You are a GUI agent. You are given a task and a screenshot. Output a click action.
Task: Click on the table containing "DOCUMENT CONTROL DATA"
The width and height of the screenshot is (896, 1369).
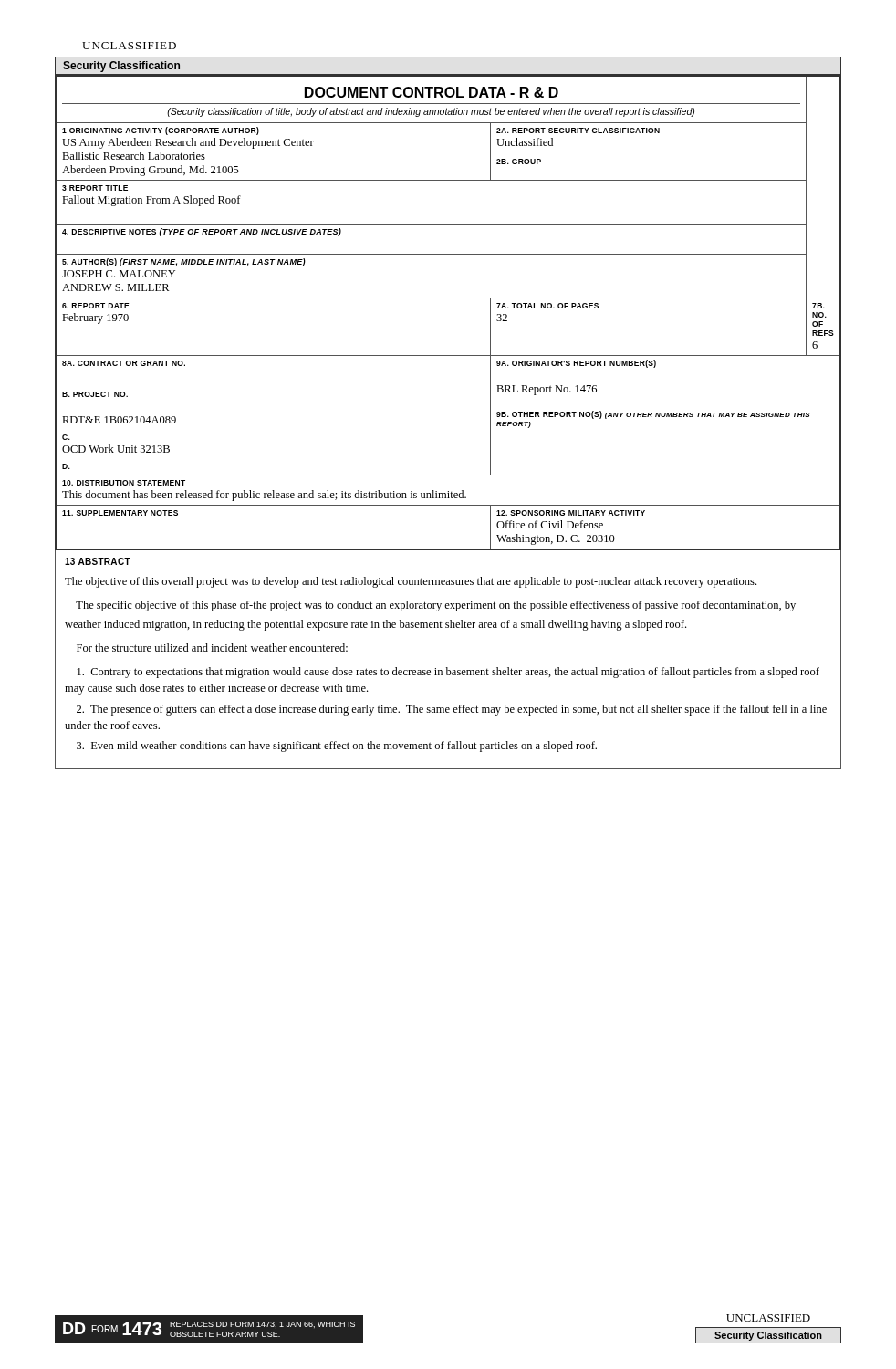448,413
